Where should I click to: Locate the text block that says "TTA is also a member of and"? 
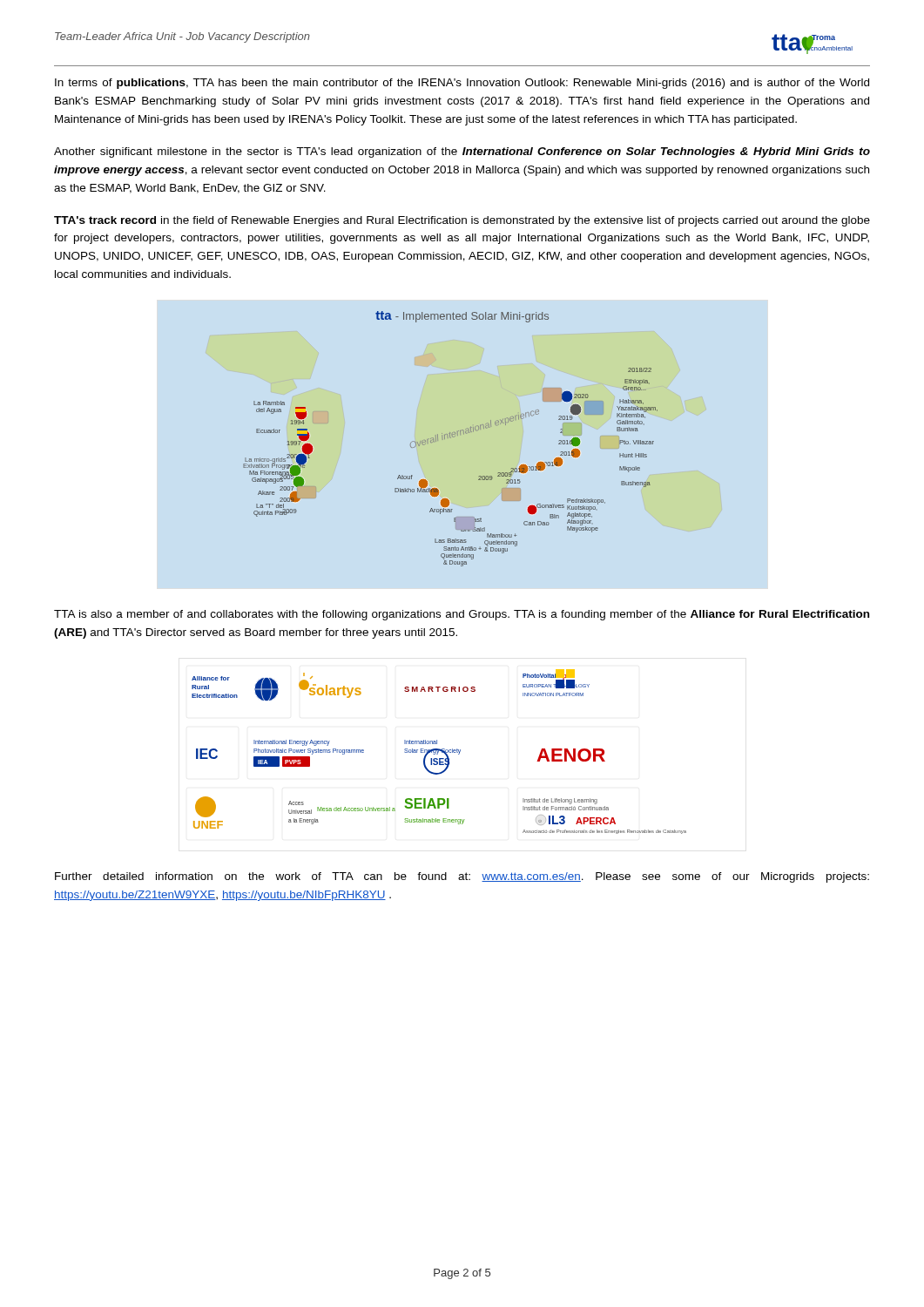click(462, 623)
